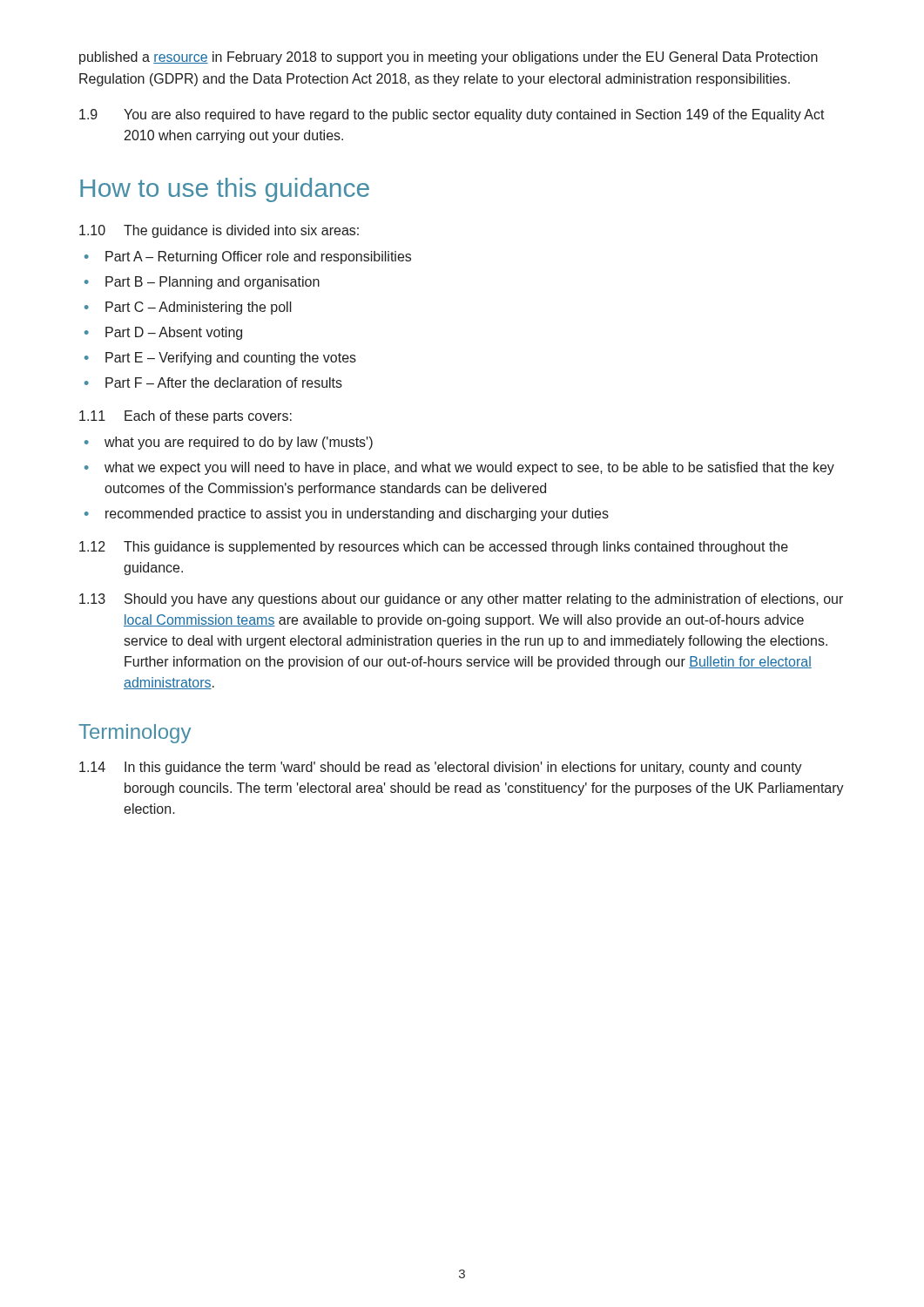Locate the text "How to use this guidance"
Viewport: 924px width, 1307px height.
pos(224,187)
